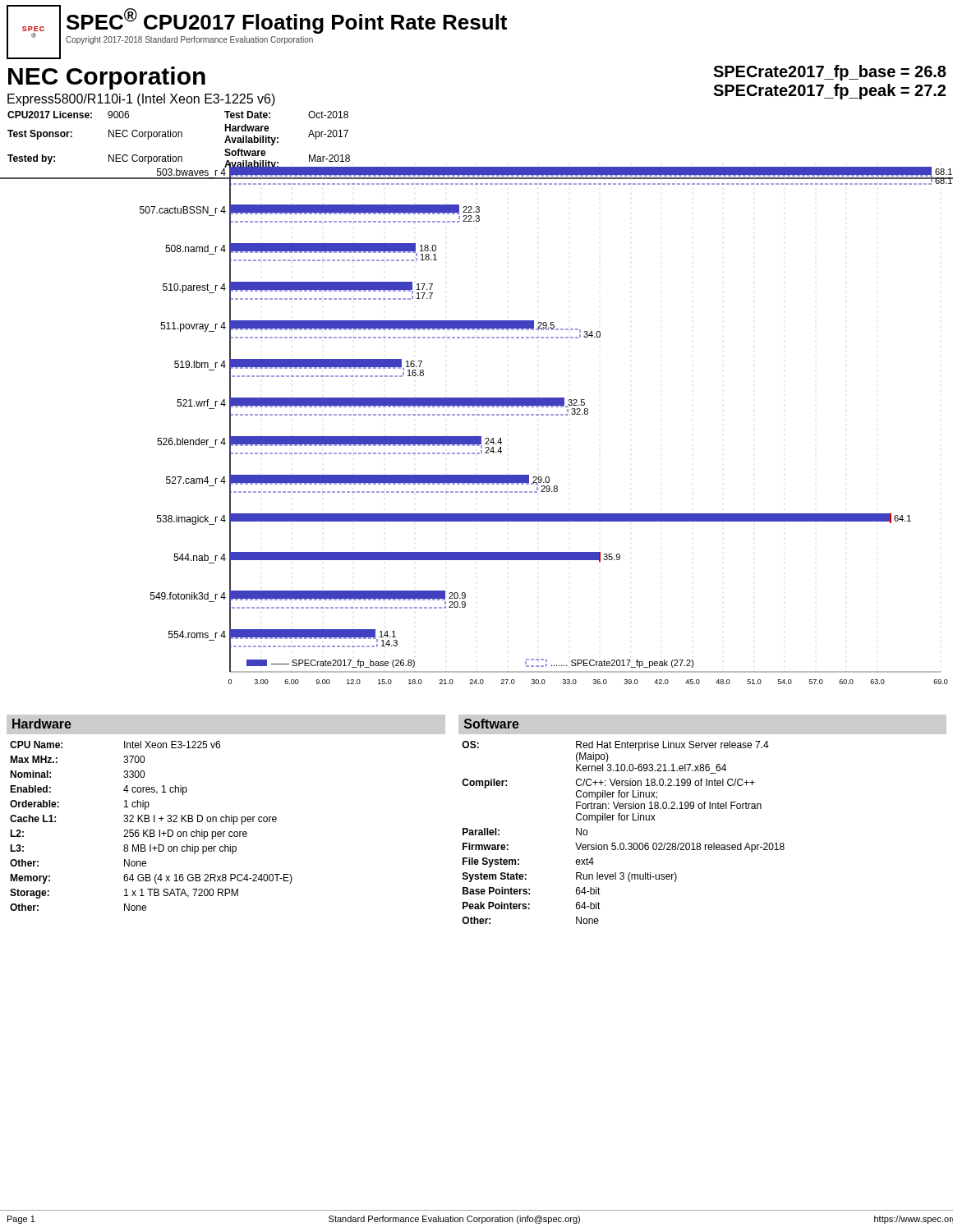Select the title that says "NEC Corporation"
Image resolution: width=953 pixels, height=1232 pixels.
click(107, 76)
